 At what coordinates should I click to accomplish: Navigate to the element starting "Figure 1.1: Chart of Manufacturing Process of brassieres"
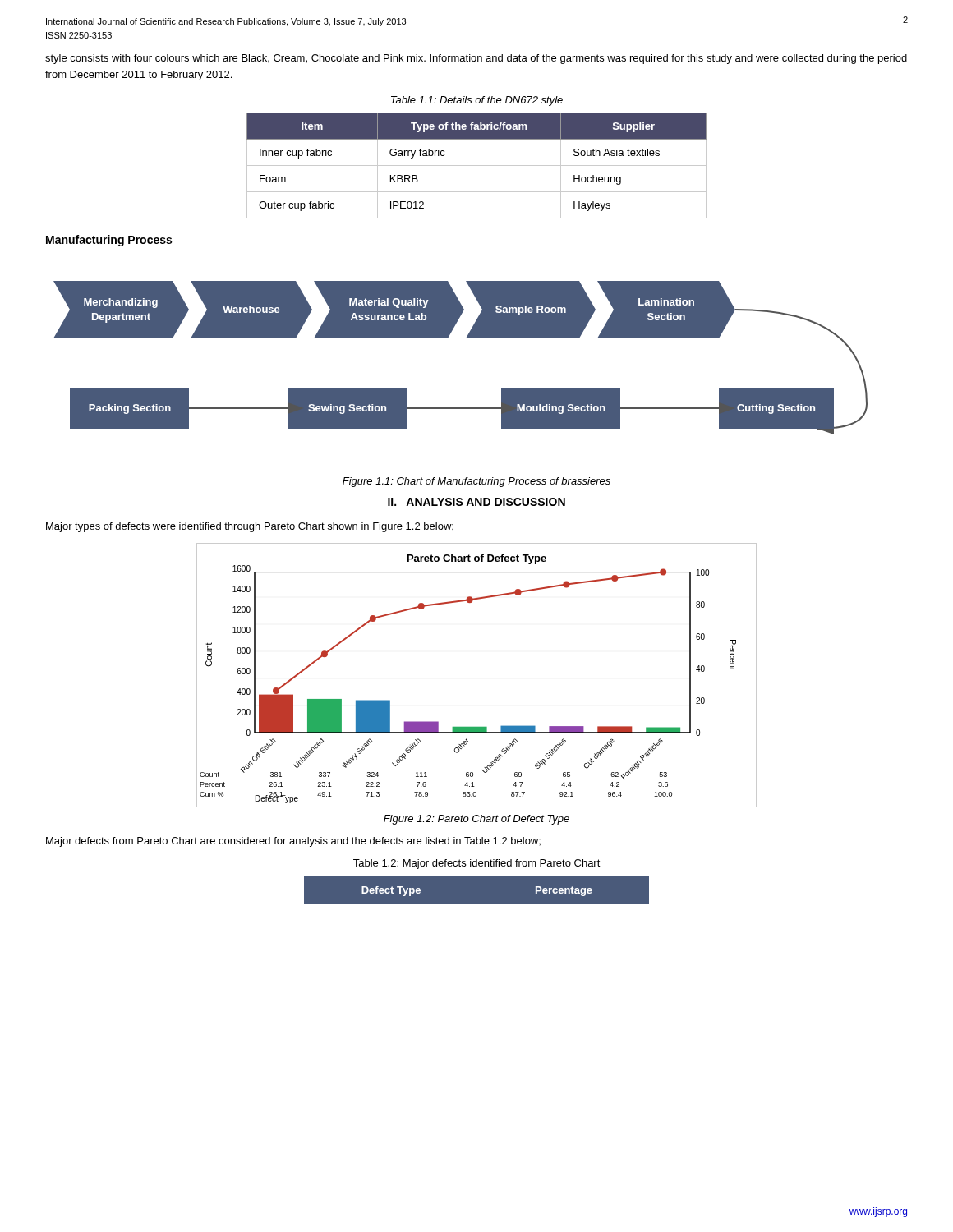click(476, 481)
